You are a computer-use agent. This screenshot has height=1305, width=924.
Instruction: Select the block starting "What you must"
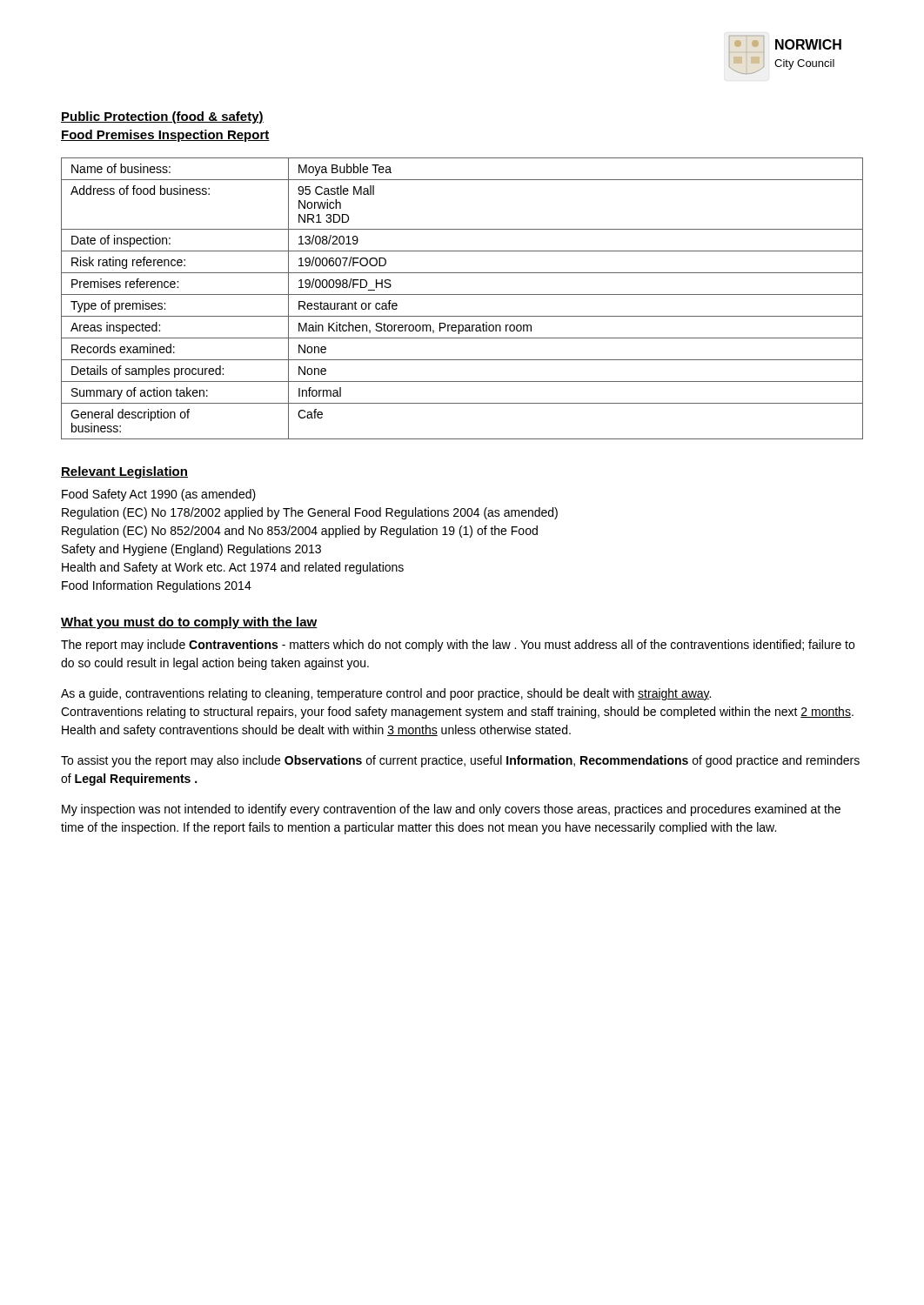point(189,622)
